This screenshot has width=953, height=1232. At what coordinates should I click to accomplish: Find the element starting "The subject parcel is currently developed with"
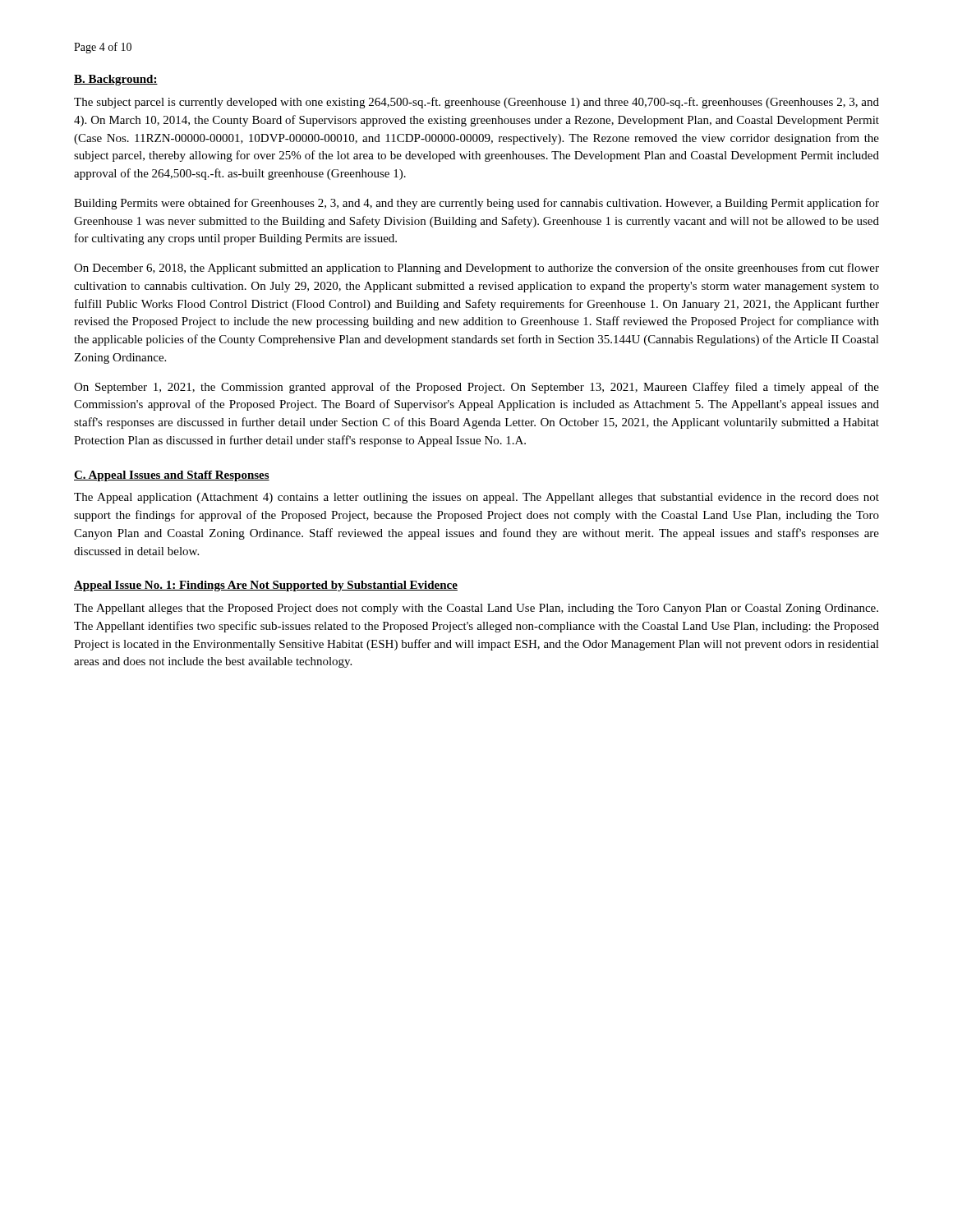[x=476, y=138]
